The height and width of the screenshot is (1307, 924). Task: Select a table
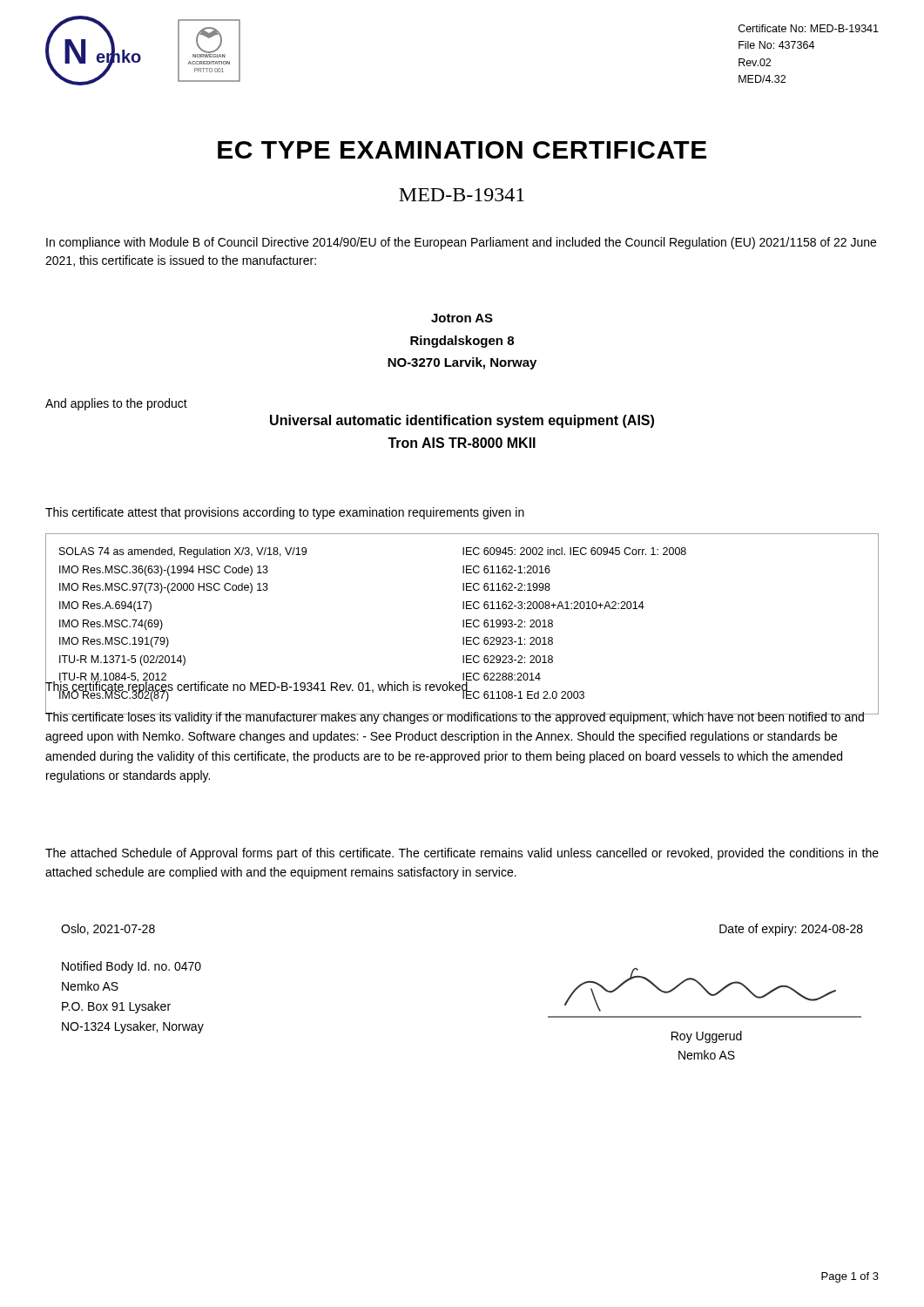tap(462, 624)
